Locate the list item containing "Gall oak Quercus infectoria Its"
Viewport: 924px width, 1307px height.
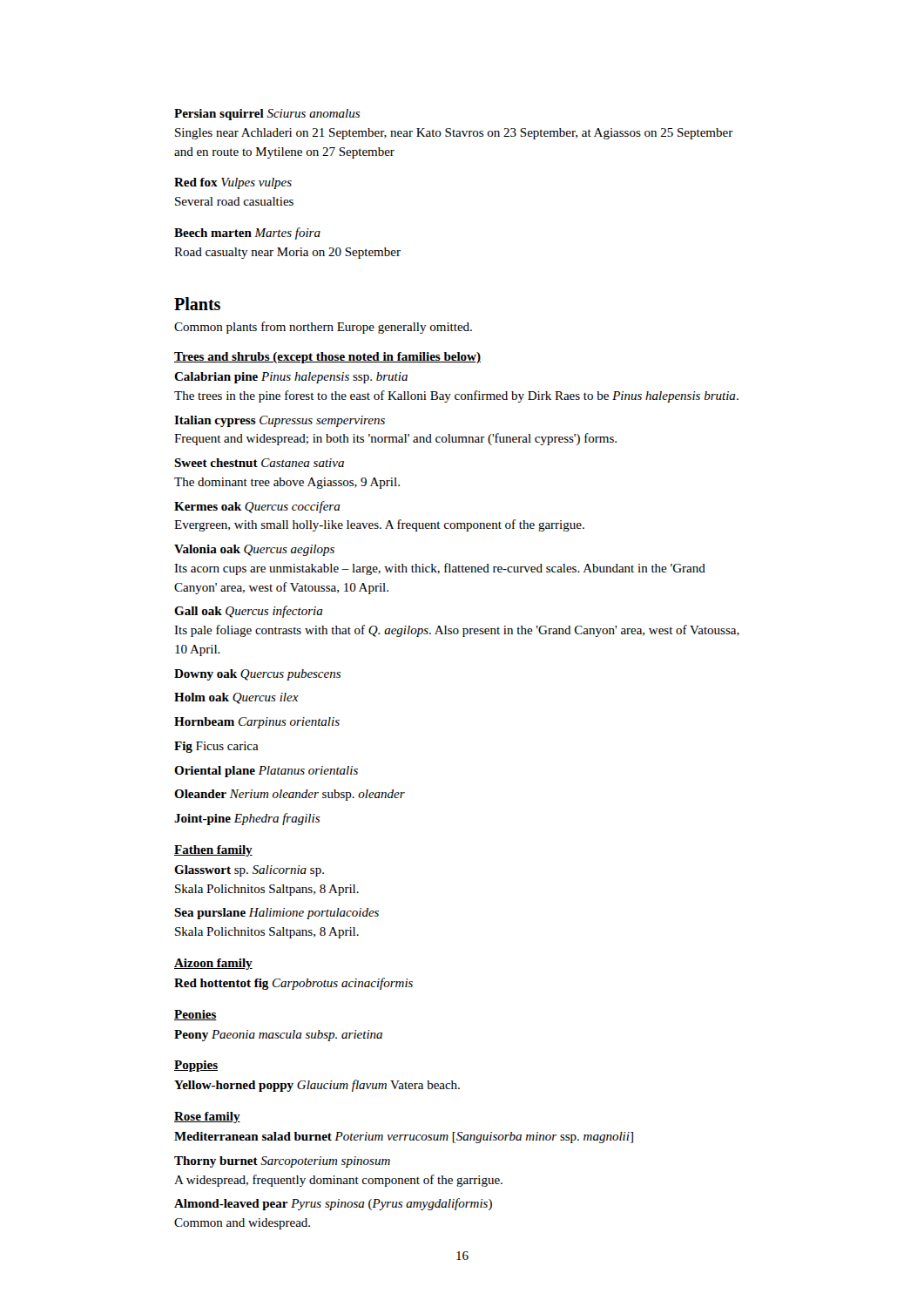pos(457,630)
